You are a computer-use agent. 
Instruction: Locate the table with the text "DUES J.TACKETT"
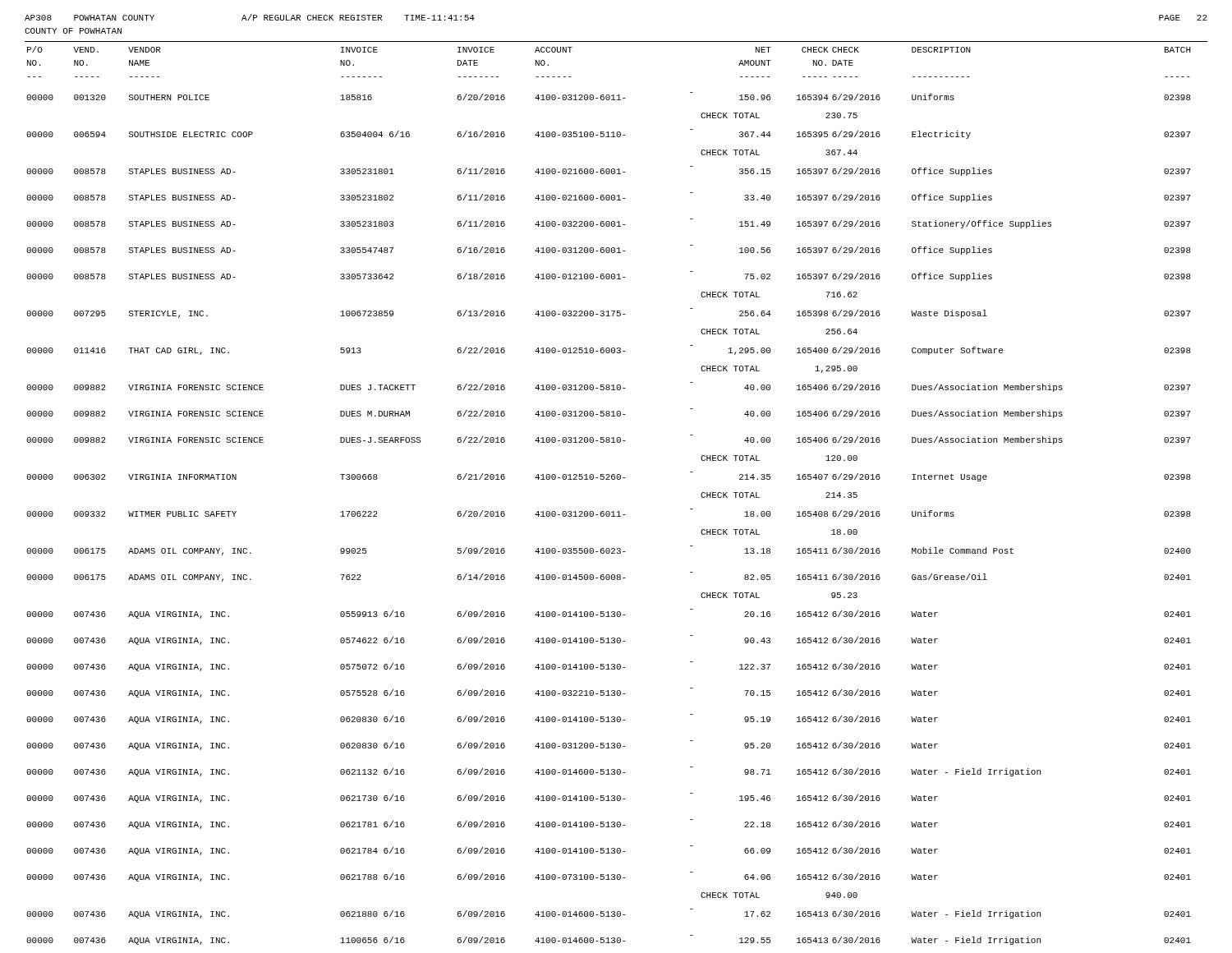pos(616,497)
